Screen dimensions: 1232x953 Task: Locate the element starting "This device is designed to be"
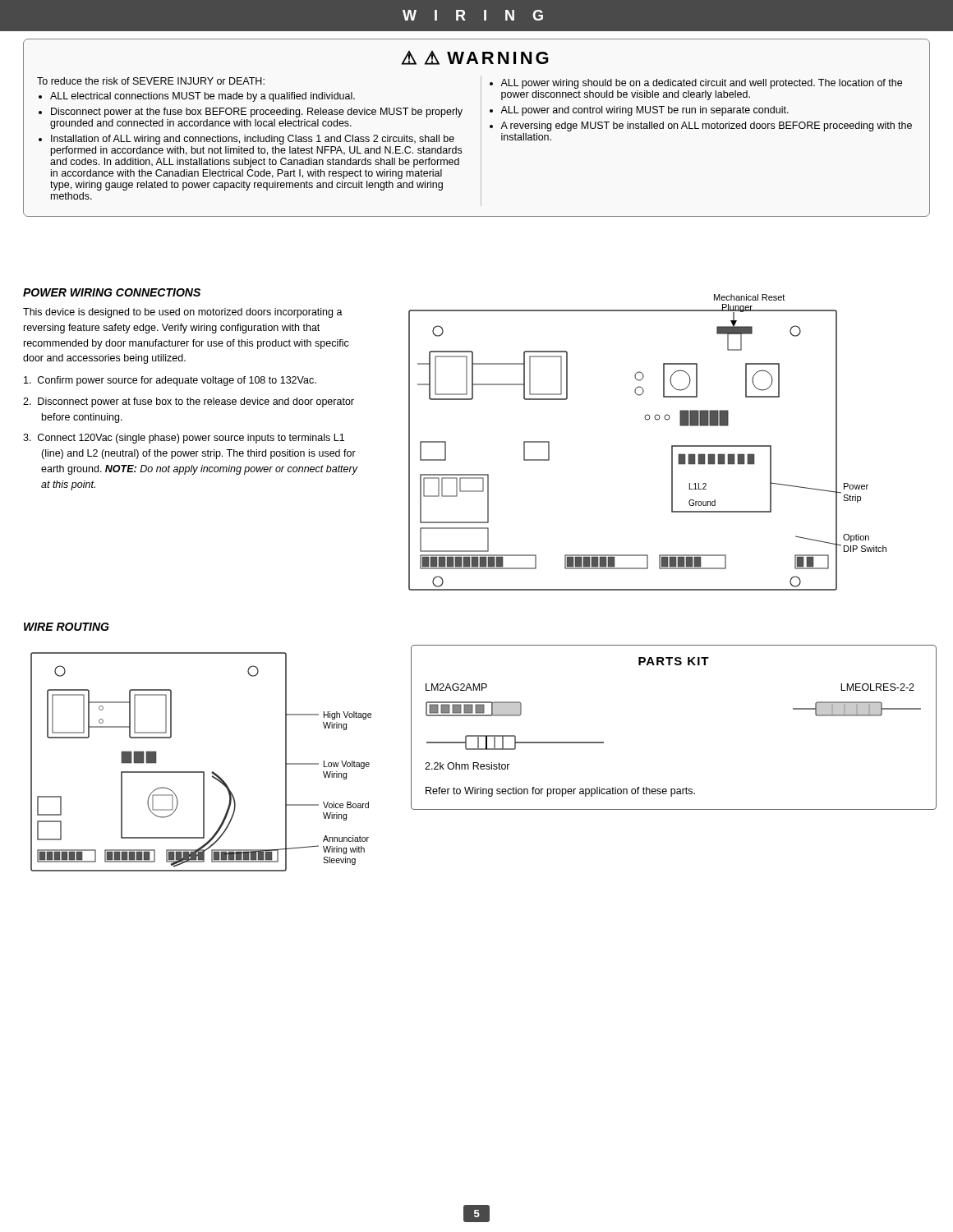[x=186, y=335]
